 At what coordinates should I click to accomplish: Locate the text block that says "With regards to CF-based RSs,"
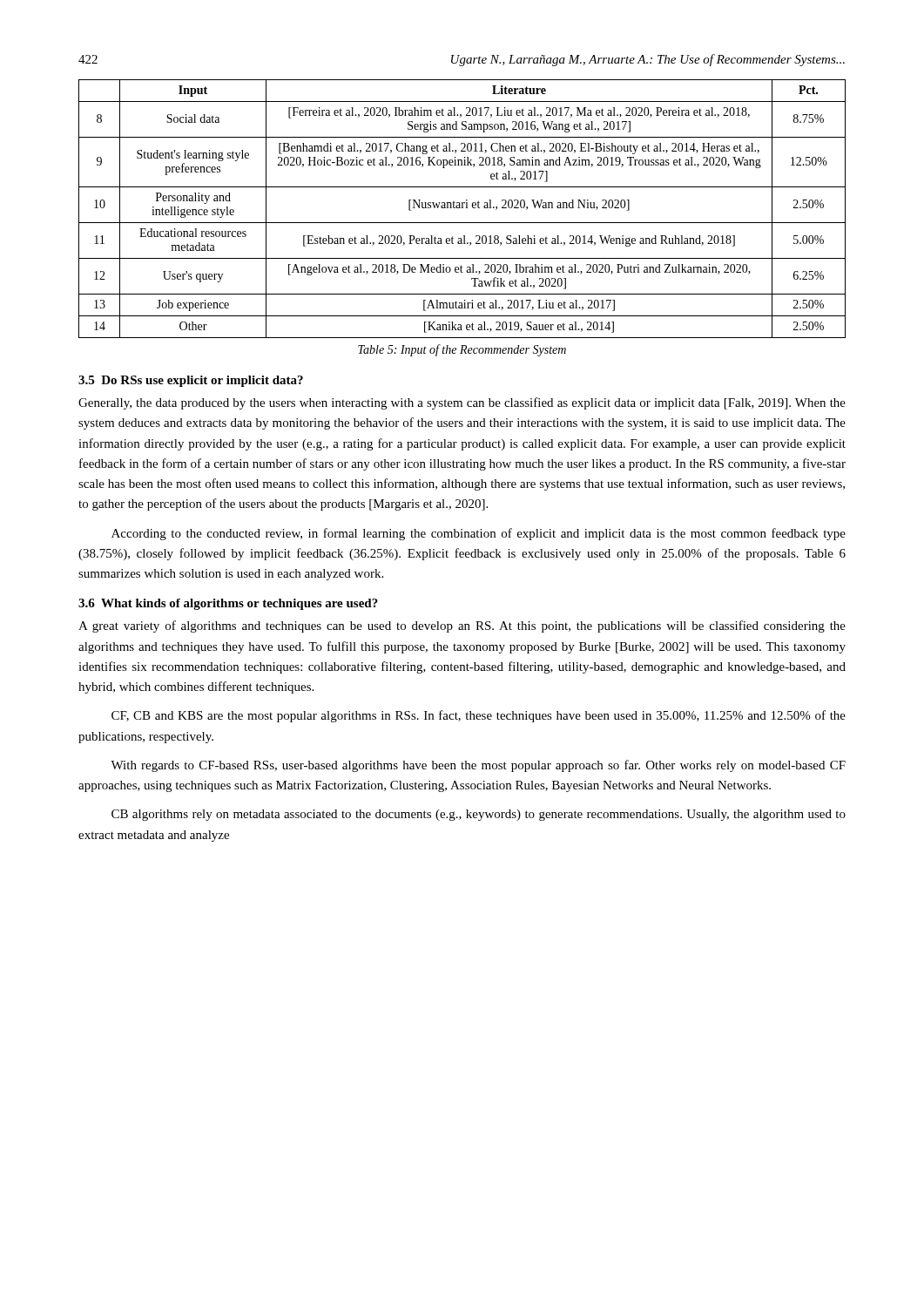462,775
